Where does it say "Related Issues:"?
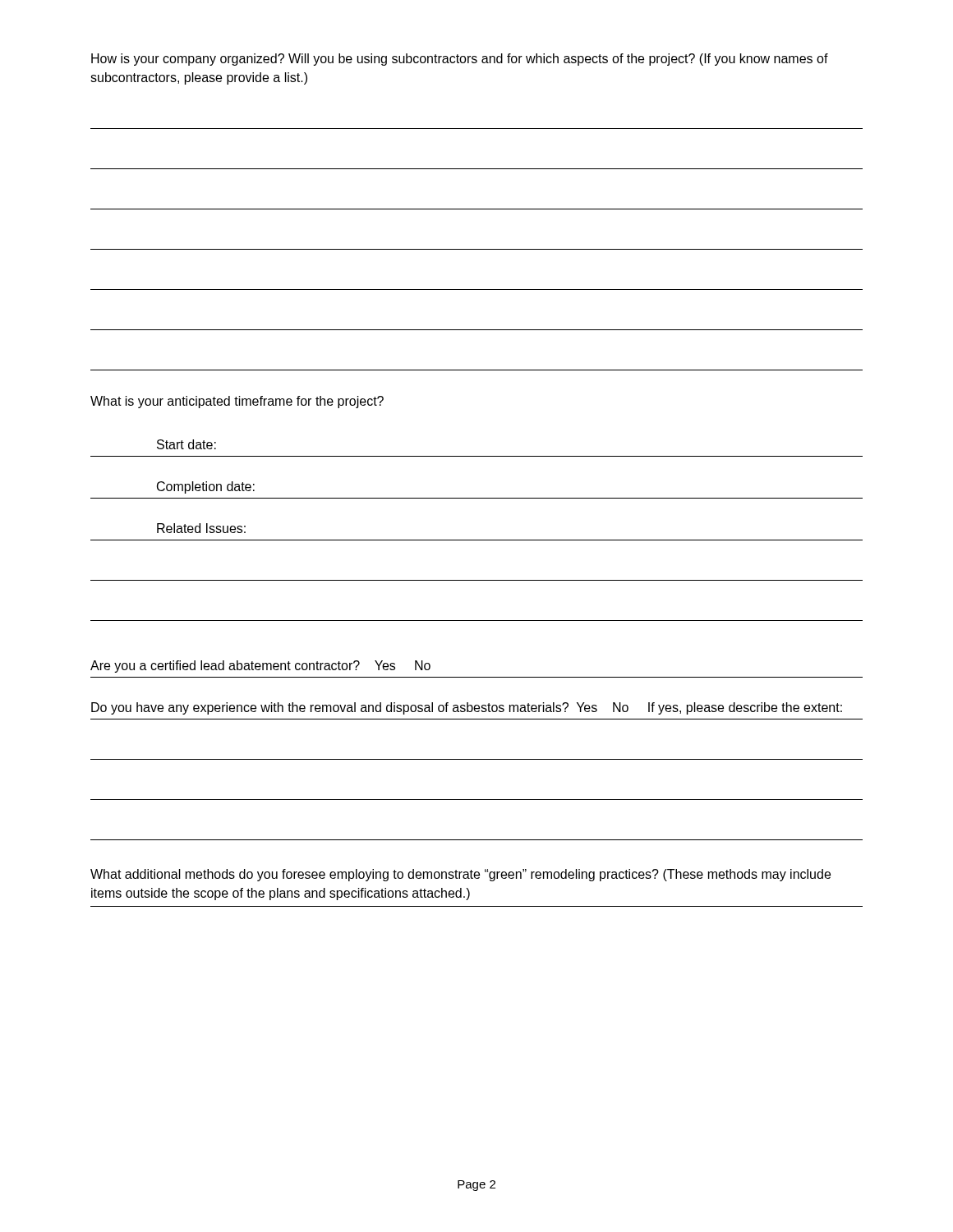This screenshot has height=1232, width=953. click(201, 529)
